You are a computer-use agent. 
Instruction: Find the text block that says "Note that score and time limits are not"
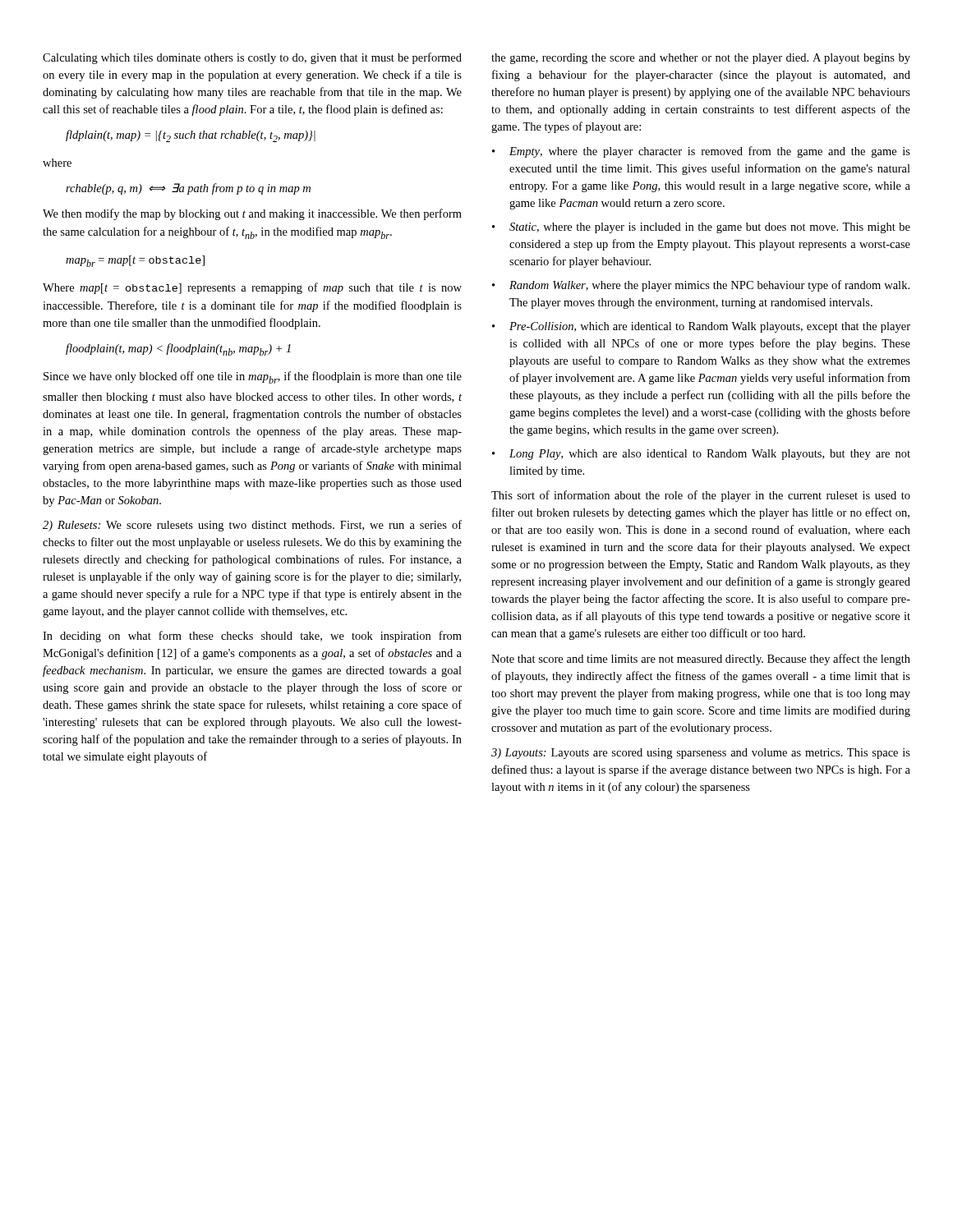701,693
